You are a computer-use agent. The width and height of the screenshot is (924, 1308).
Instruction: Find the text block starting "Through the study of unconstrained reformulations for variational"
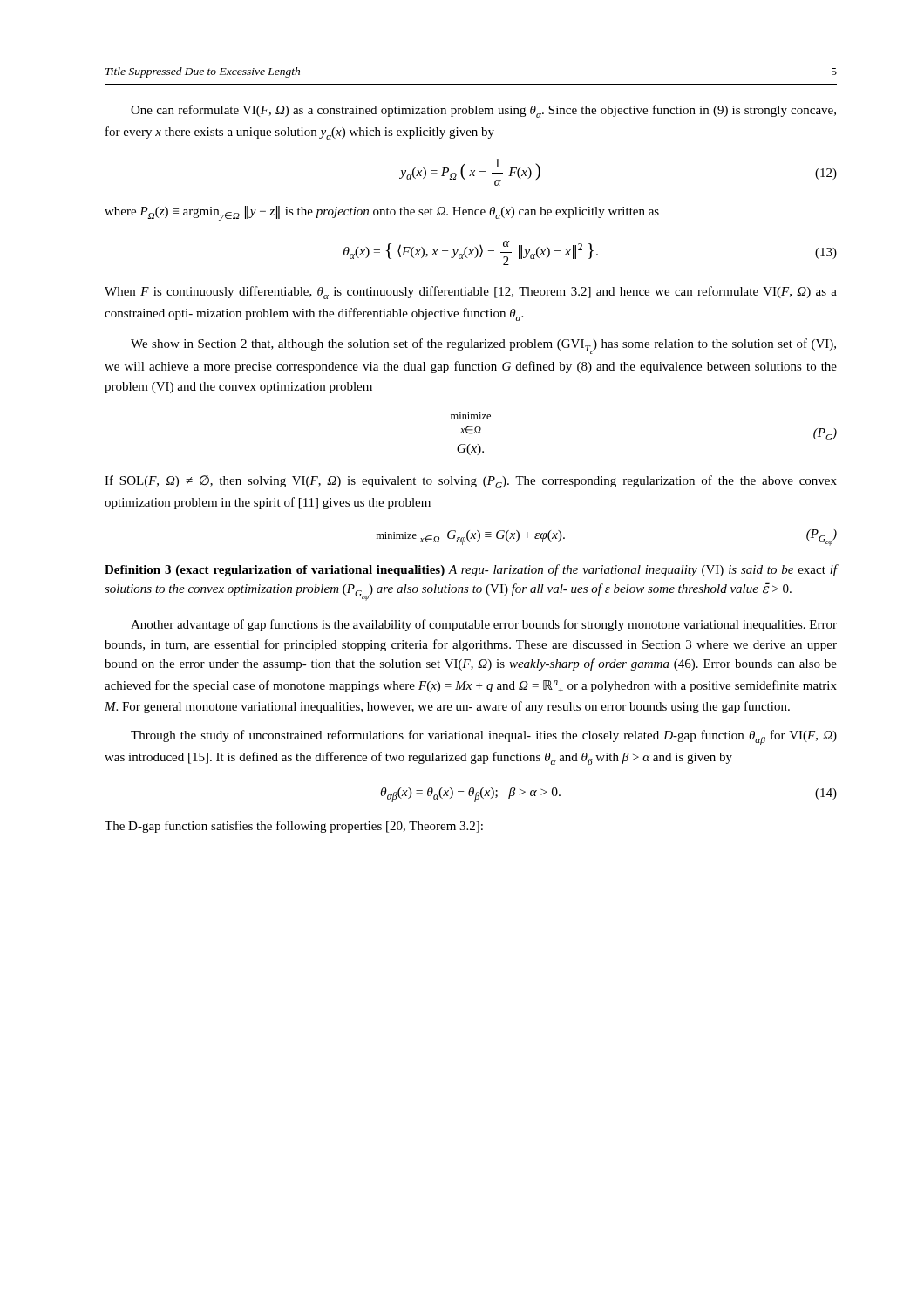(471, 747)
